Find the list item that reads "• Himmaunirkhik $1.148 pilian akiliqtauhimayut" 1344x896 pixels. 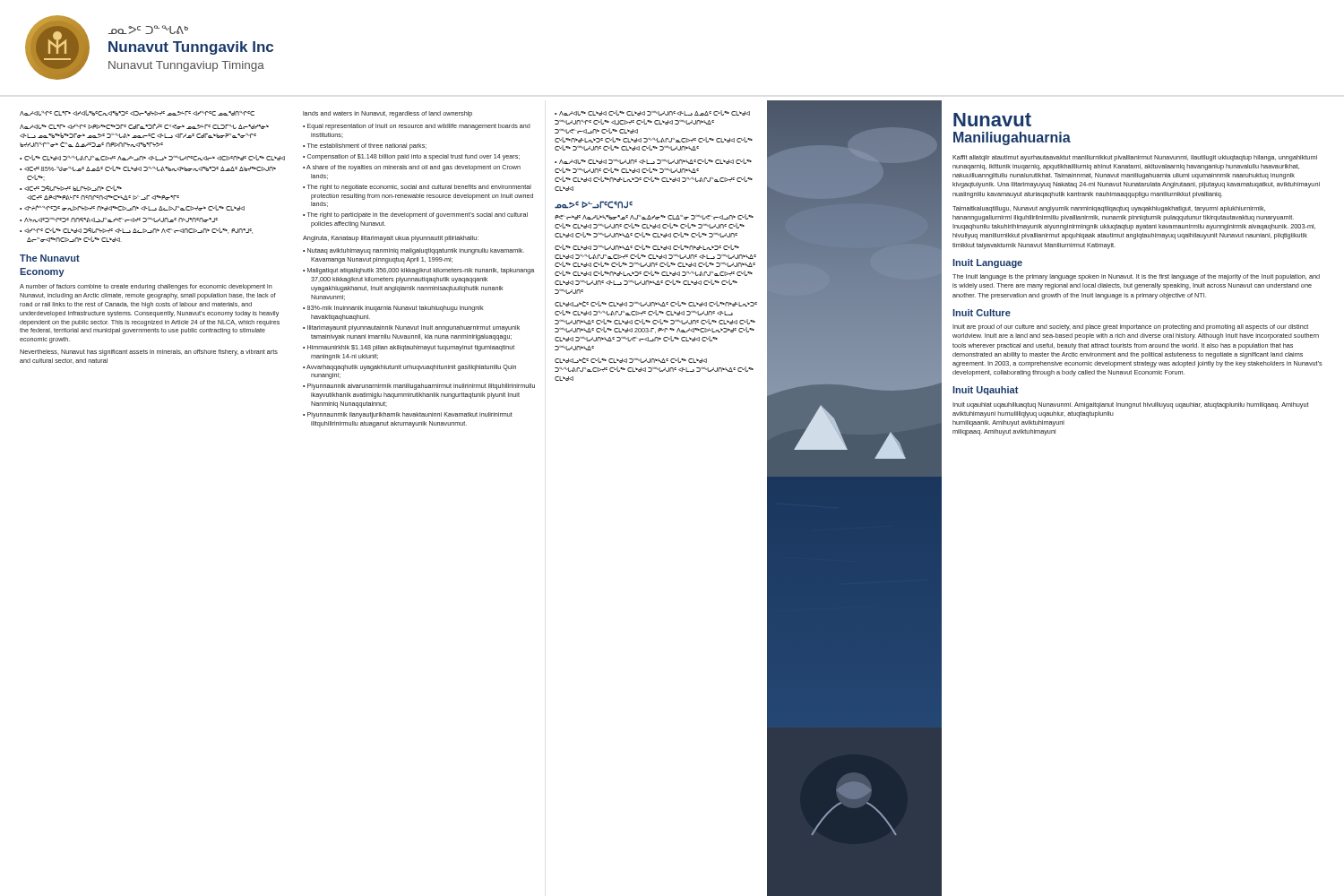(409, 351)
